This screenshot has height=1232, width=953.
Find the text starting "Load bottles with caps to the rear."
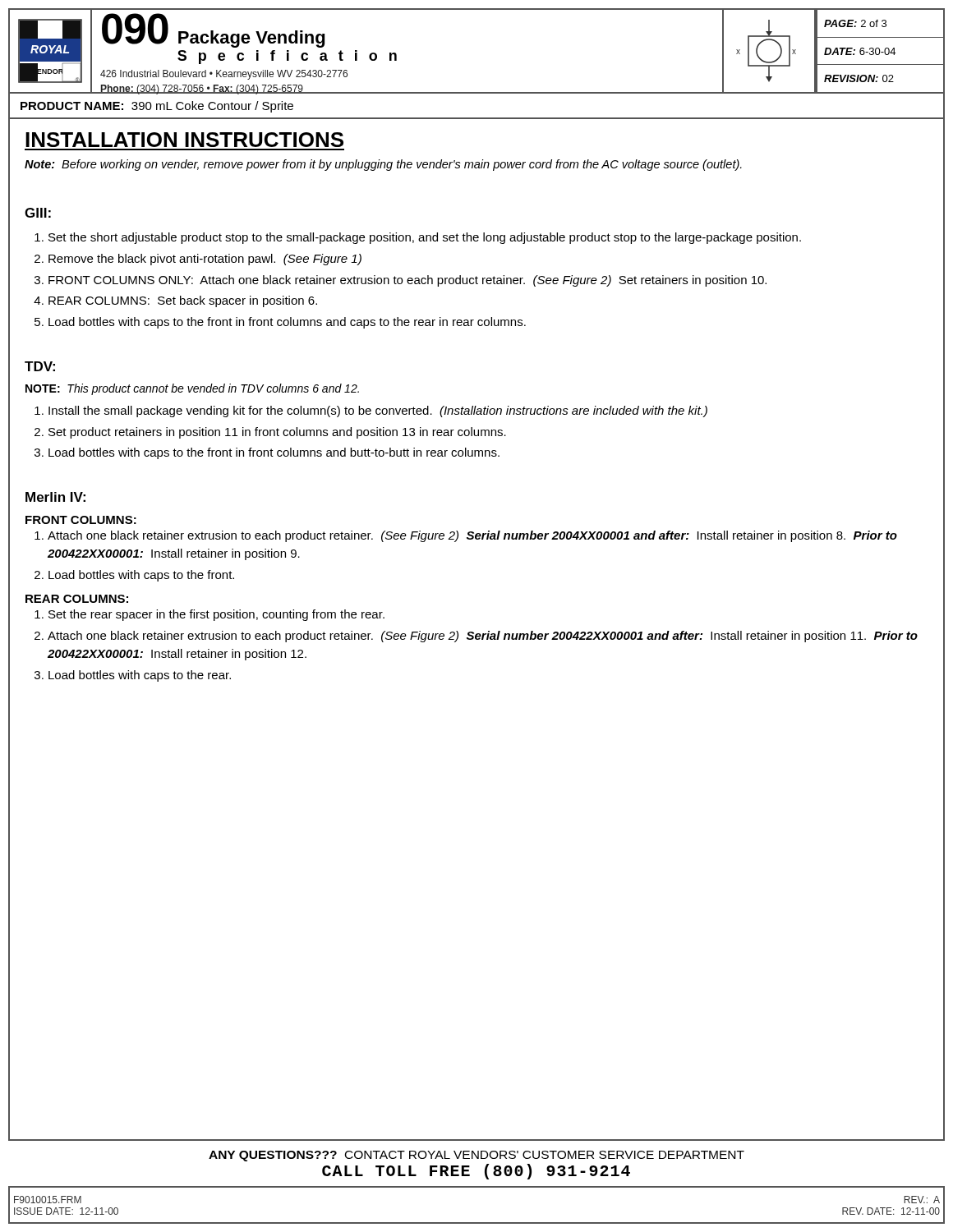[x=140, y=674]
